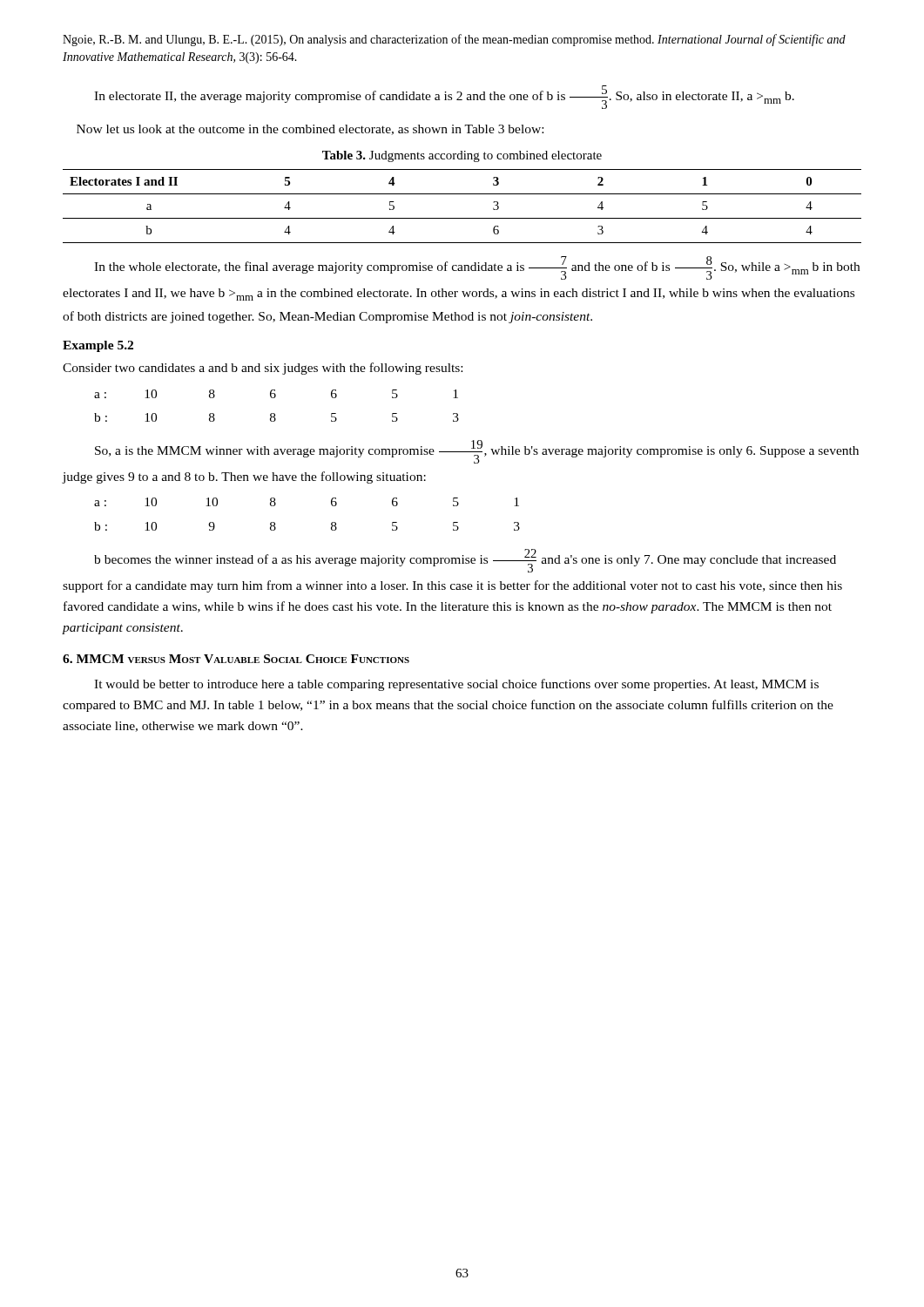Find the block on this page that starts "b : 10 9 8"
Viewport: 924px width, 1307px height.
pyautogui.click(x=96, y=526)
